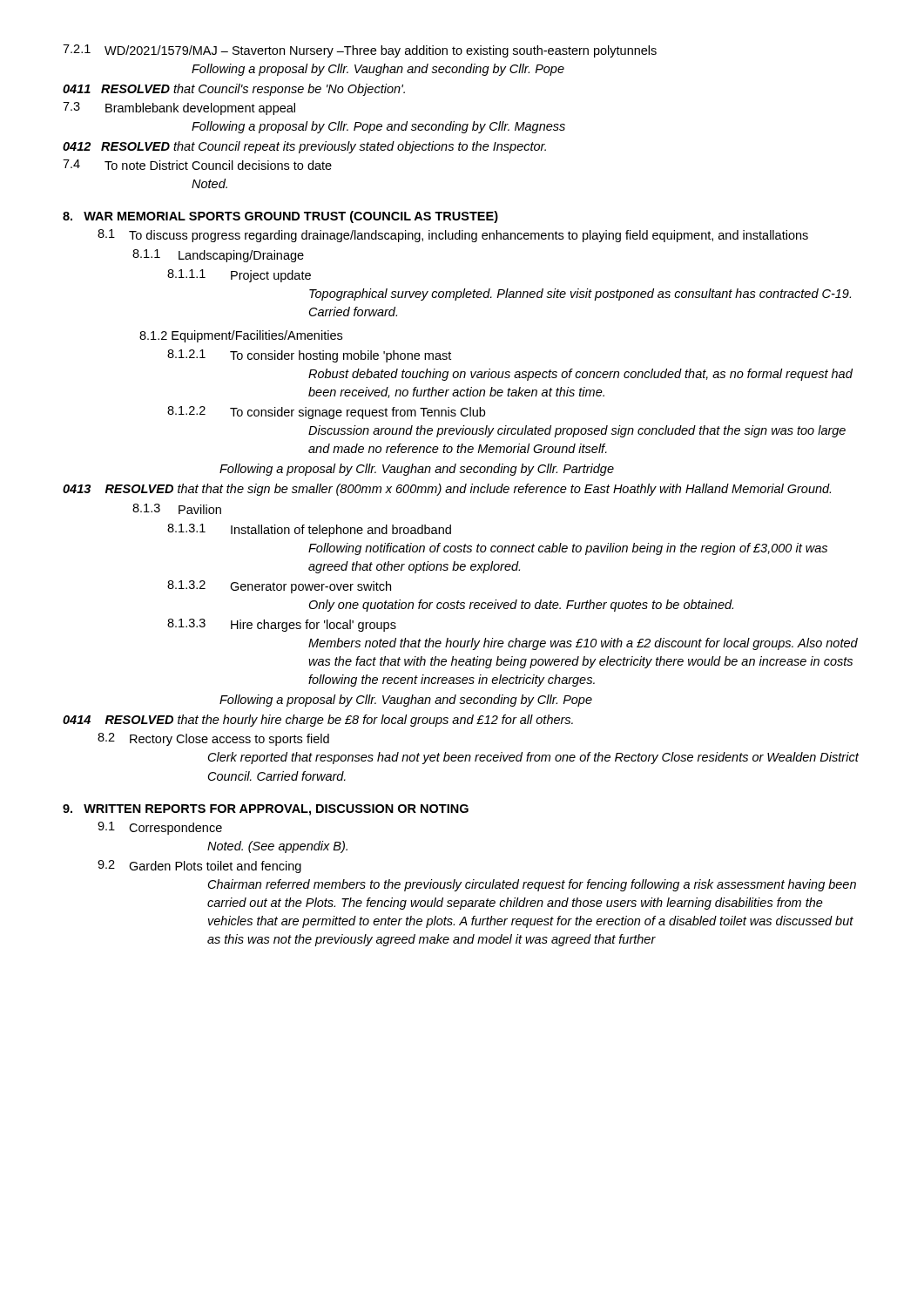
Task: Locate the list item that reads "8.1.3.1 Installation of telephone and broadband"
Action: [x=514, y=549]
